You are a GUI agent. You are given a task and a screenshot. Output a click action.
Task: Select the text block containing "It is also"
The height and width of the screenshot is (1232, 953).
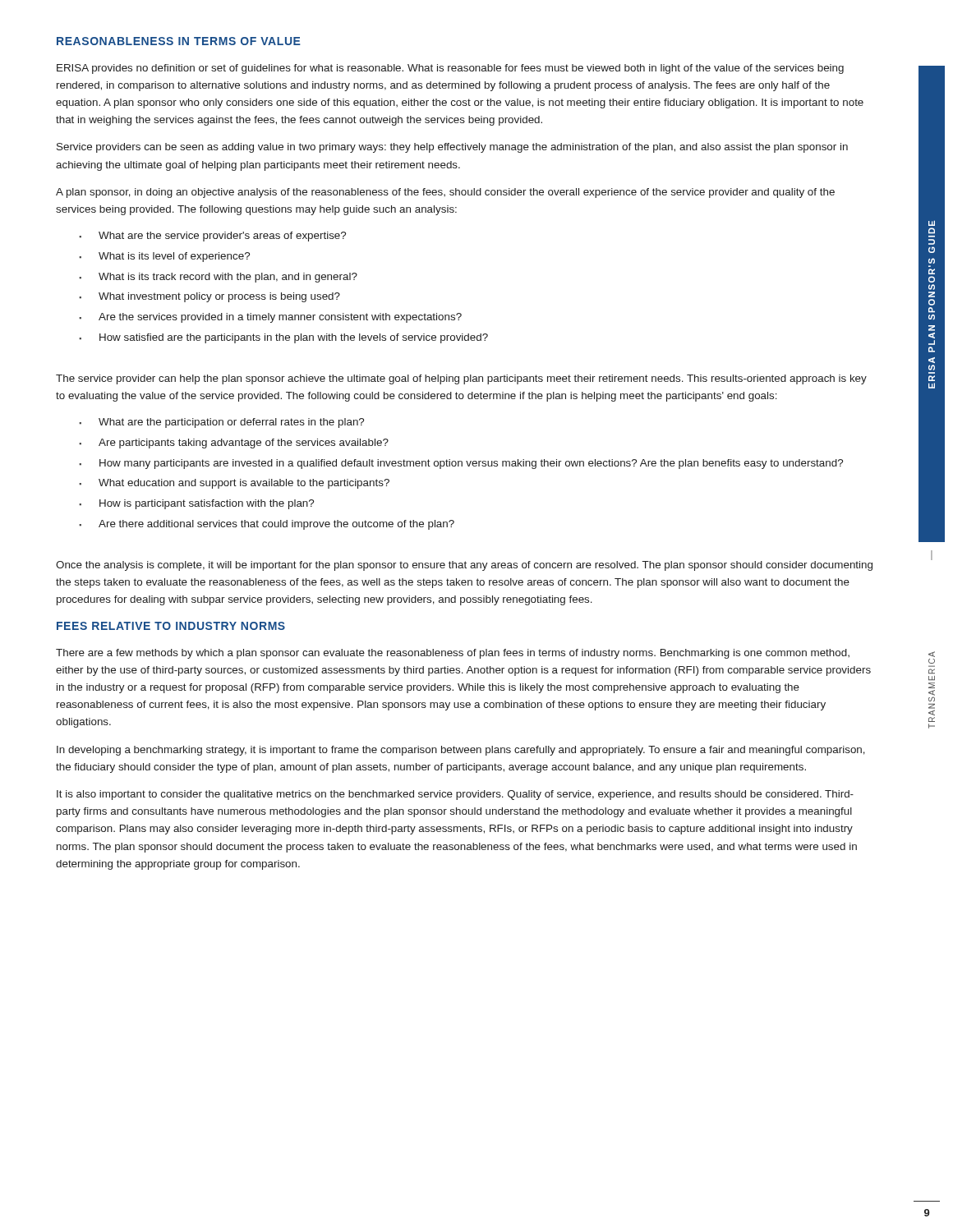coord(457,829)
